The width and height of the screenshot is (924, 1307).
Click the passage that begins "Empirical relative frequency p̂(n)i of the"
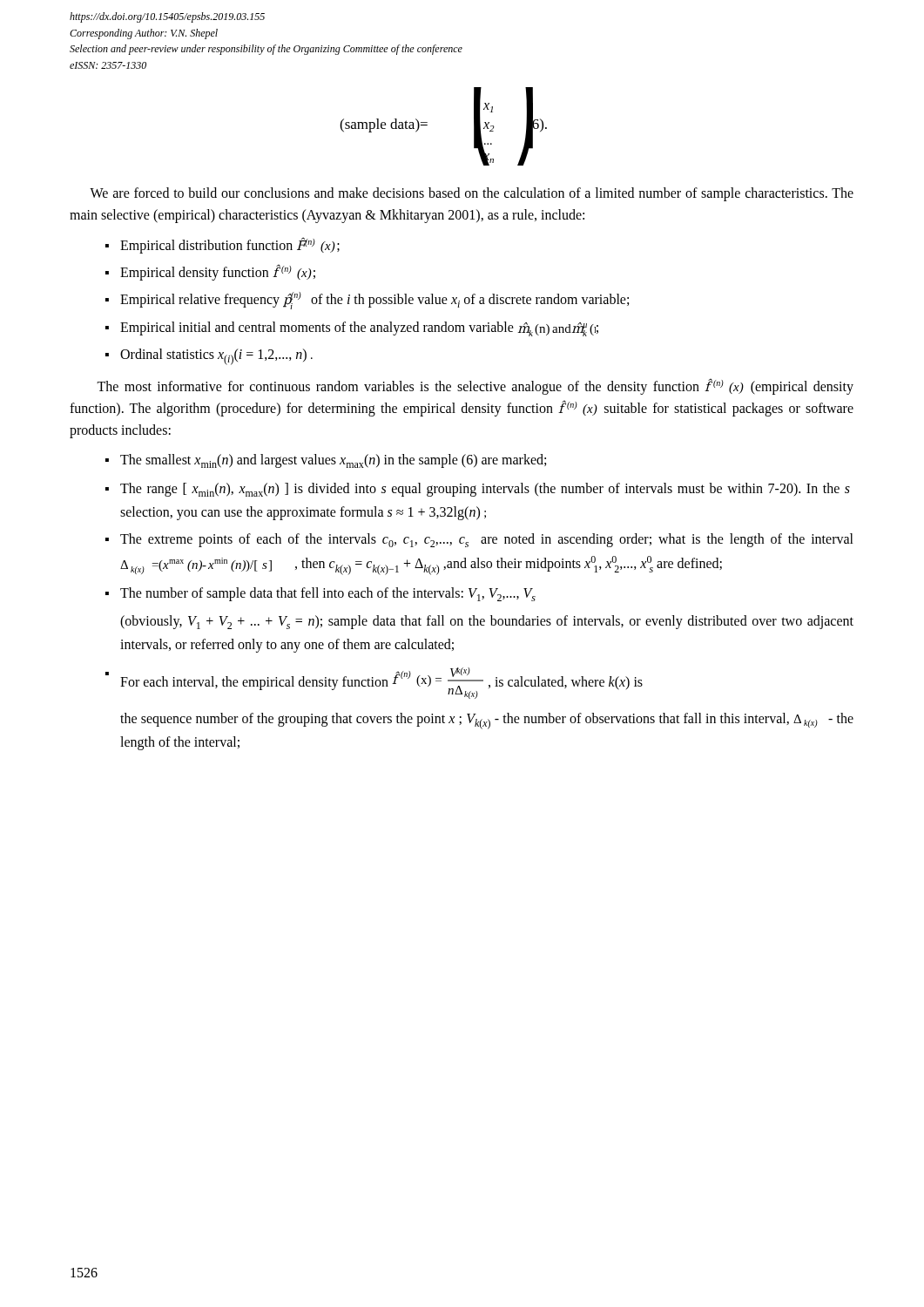(375, 300)
